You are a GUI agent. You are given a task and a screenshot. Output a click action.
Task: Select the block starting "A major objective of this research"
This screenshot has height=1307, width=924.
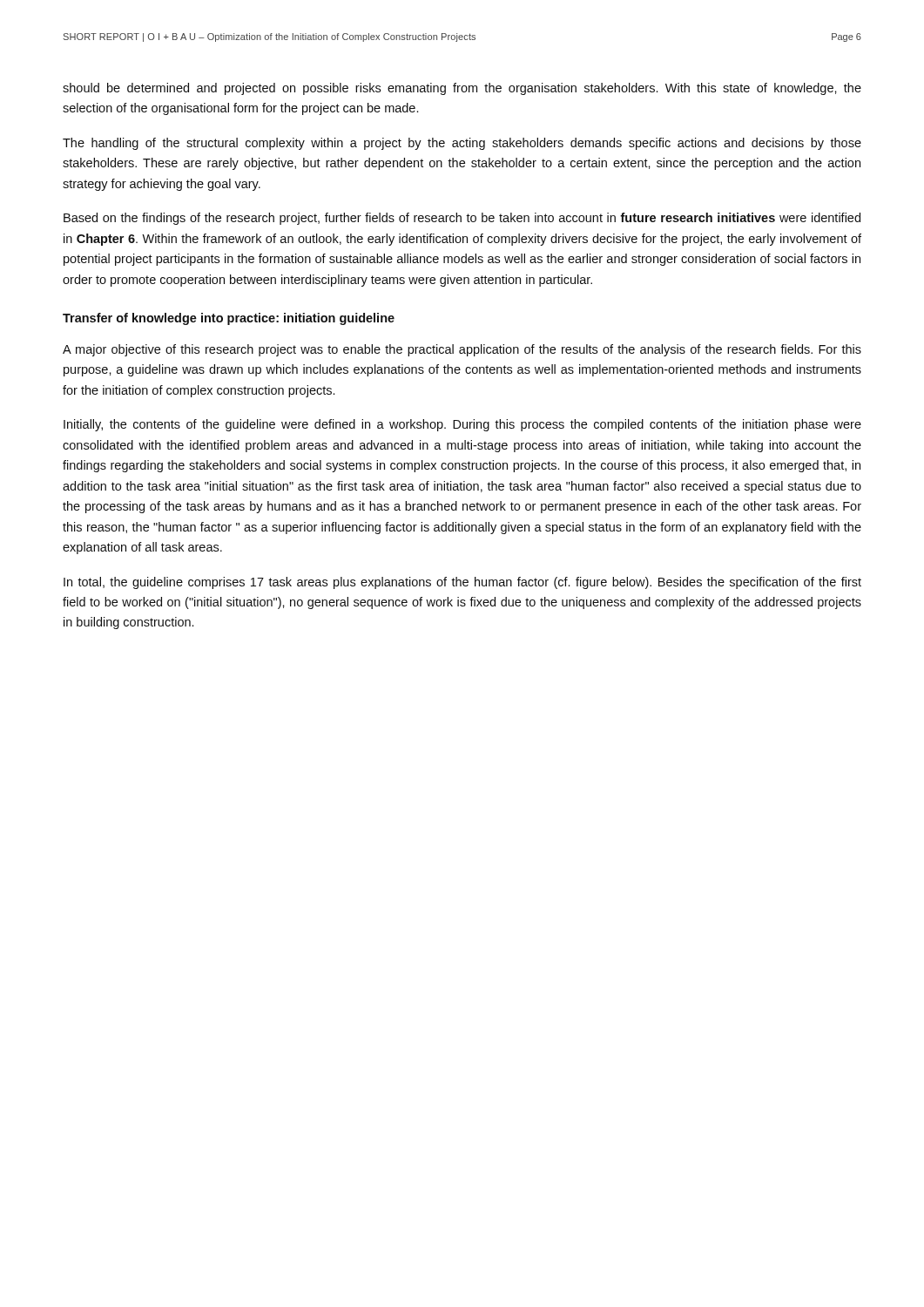[x=462, y=370]
